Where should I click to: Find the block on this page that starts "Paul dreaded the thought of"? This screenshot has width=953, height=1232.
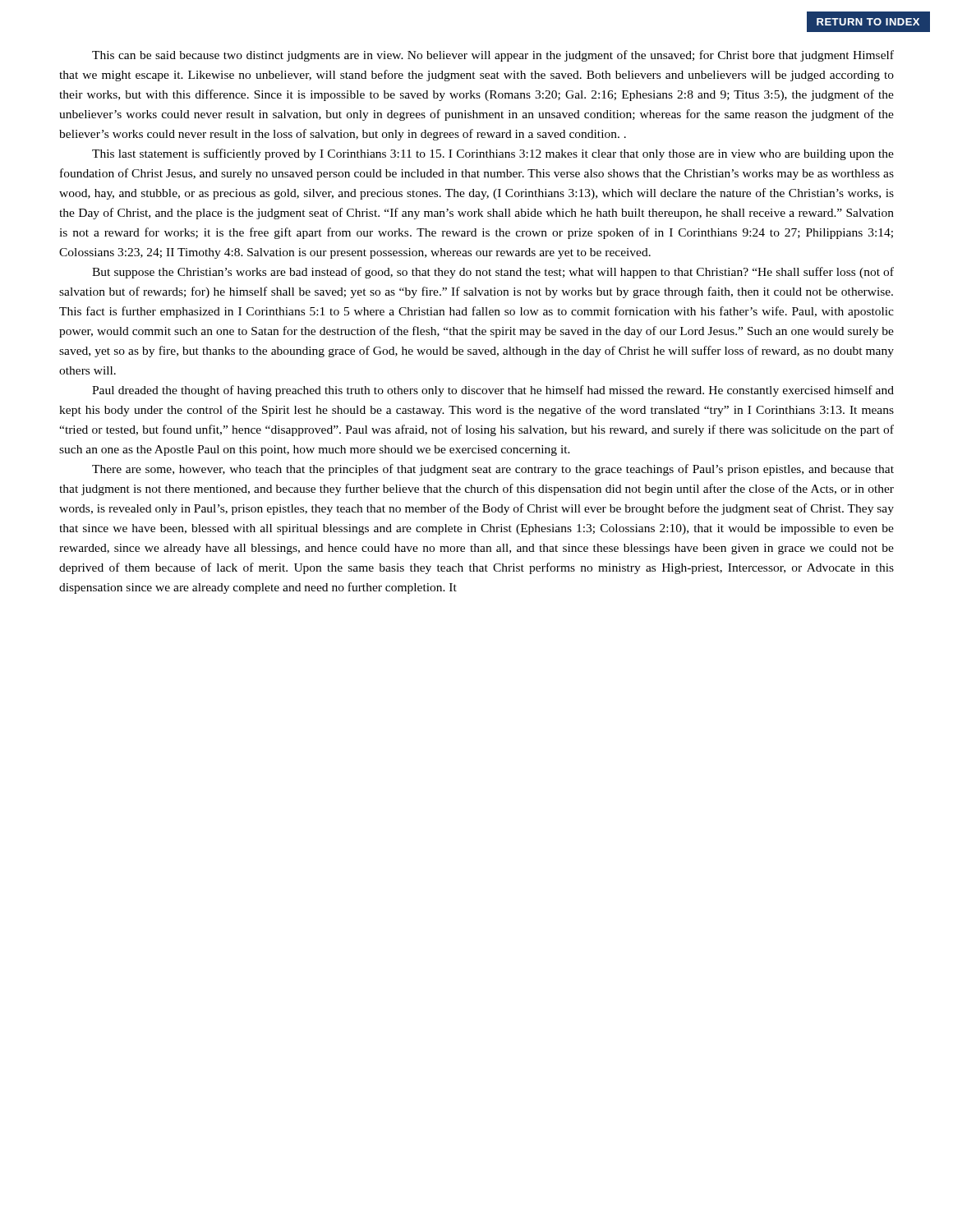point(476,419)
